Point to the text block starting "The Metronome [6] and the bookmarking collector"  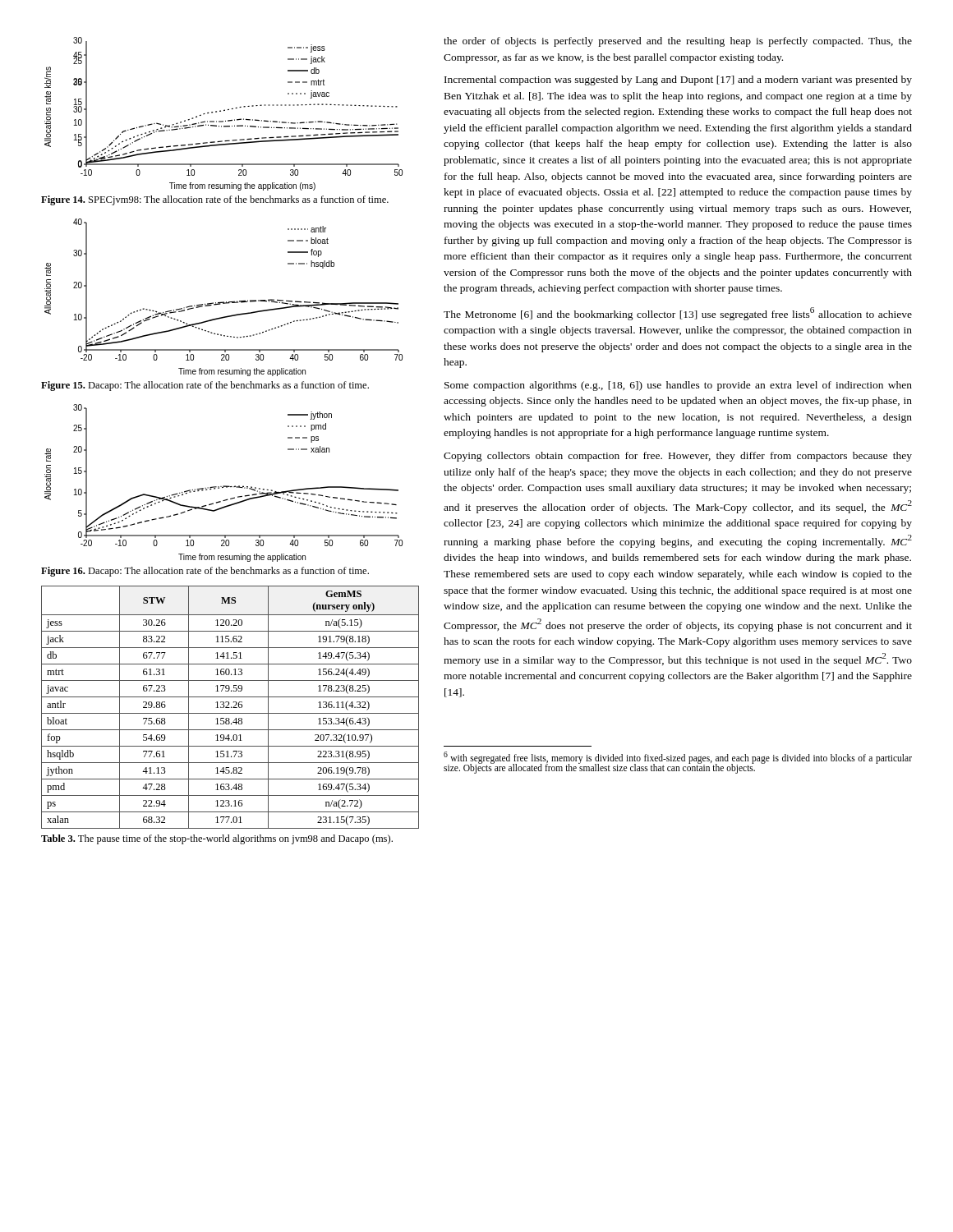[678, 337]
